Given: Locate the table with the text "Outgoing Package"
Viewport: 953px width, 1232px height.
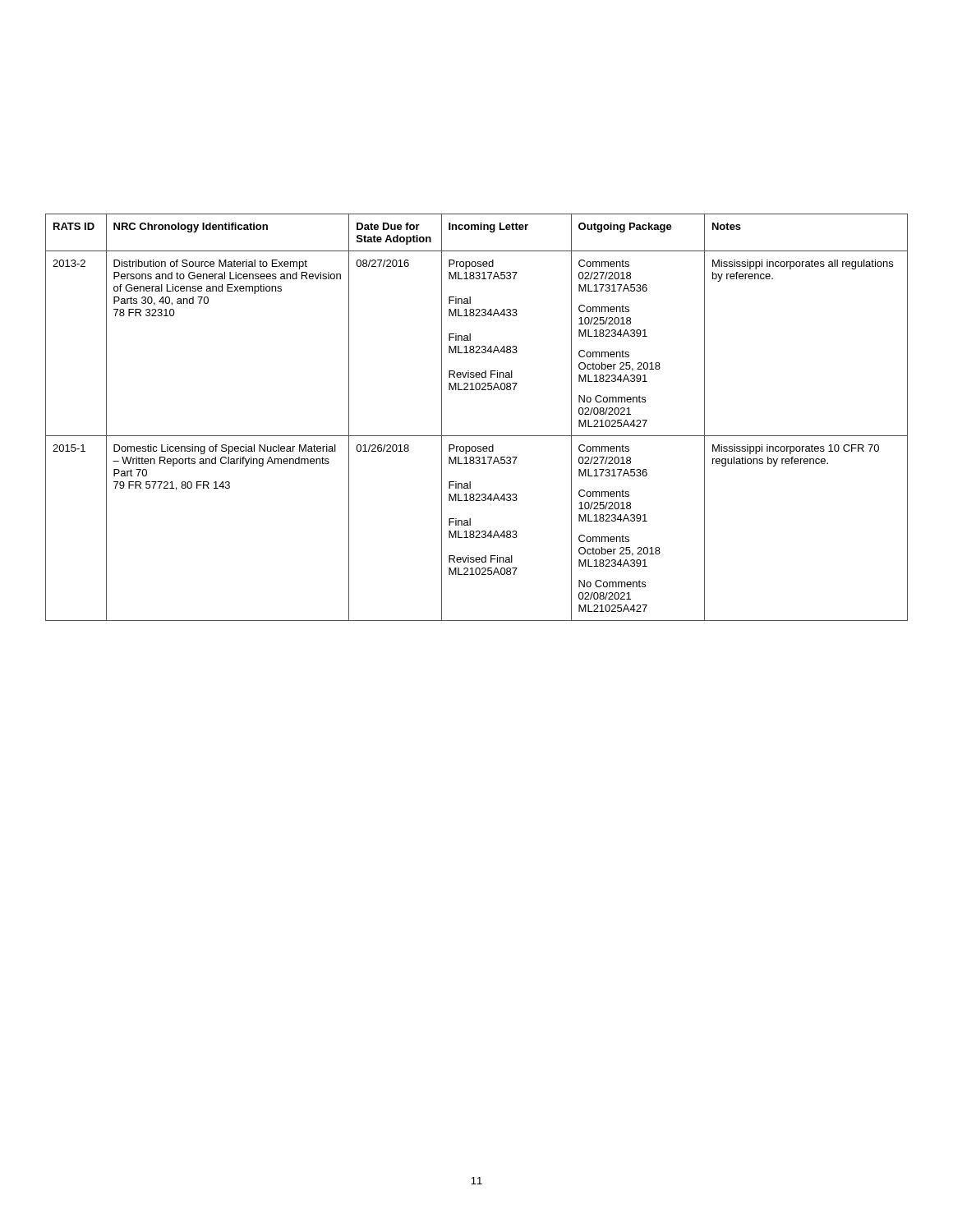Looking at the screenshot, I should 476,417.
